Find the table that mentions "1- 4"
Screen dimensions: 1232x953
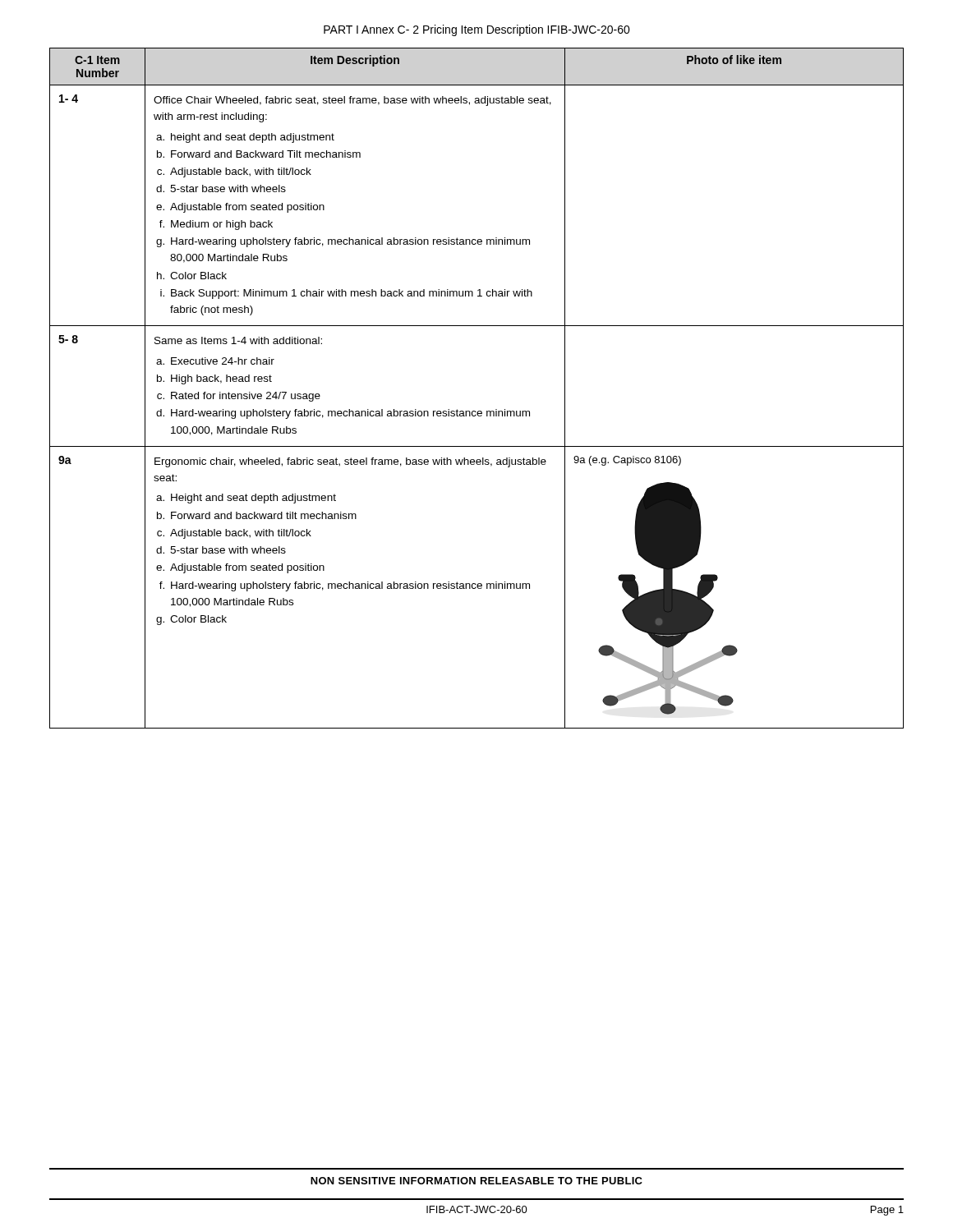[x=476, y=388]
